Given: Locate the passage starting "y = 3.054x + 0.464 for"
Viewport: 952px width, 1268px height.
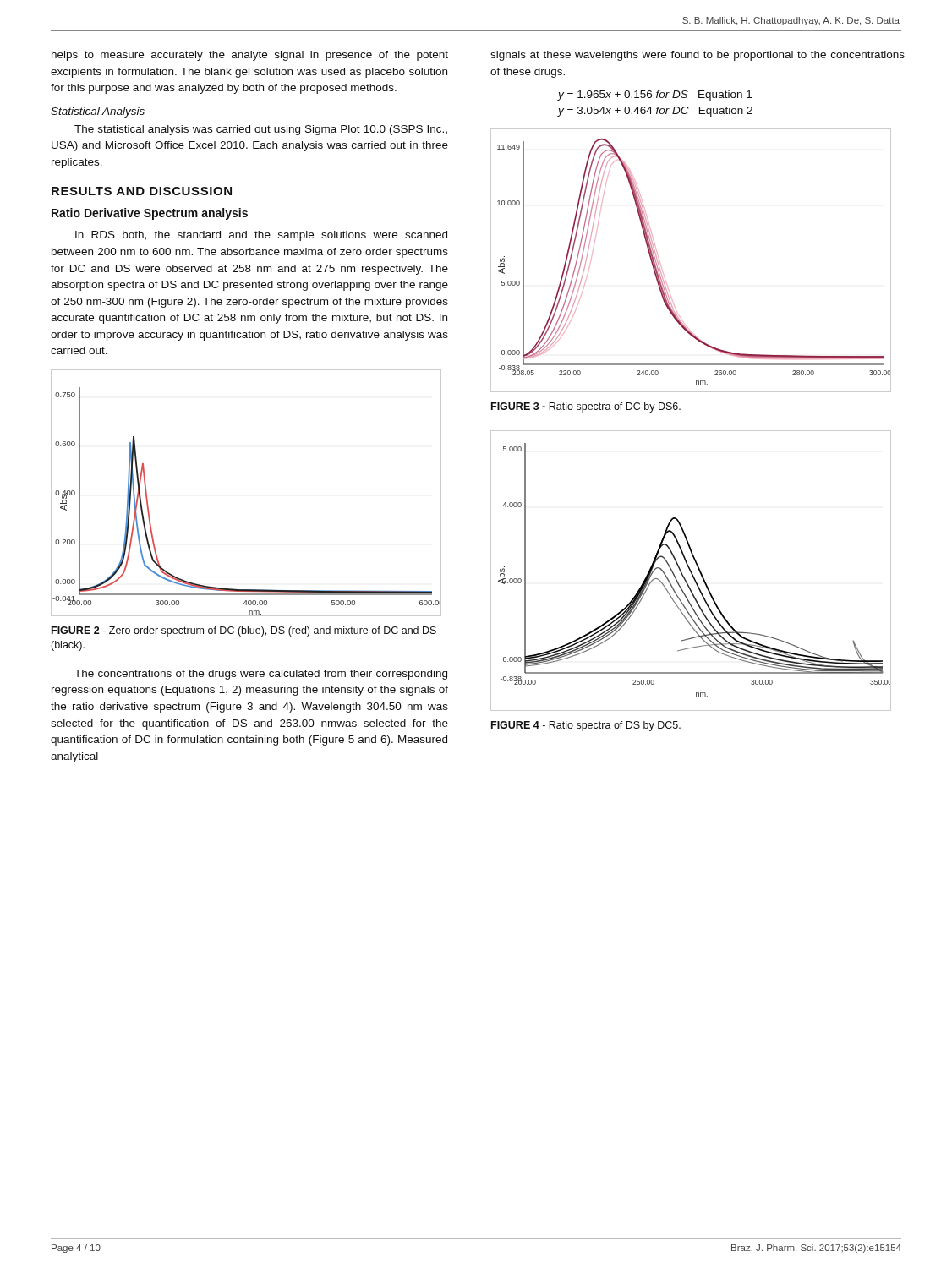Looking at the screenshot, I should coord(655,110).
